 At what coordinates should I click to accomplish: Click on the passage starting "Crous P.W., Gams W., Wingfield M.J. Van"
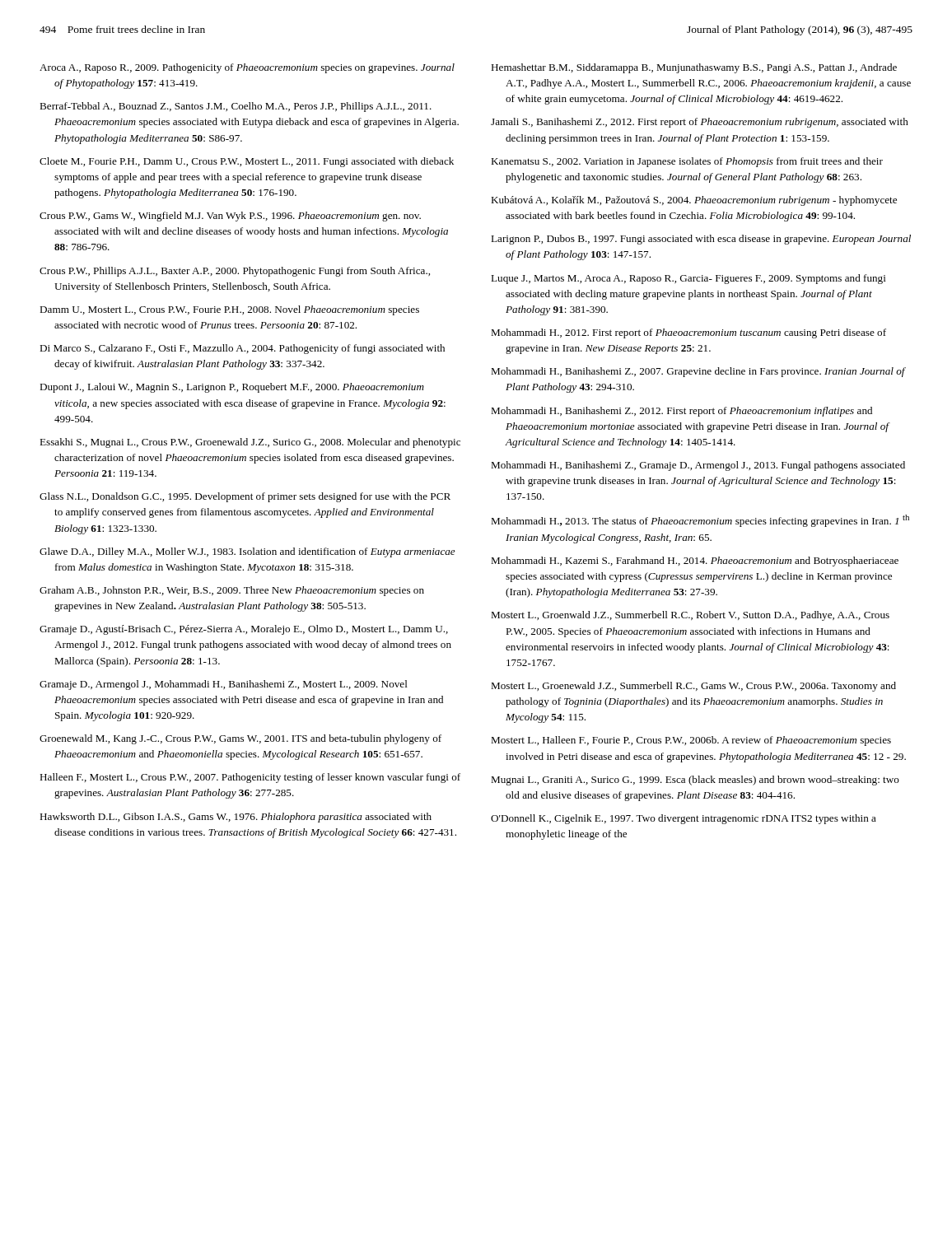244,231
